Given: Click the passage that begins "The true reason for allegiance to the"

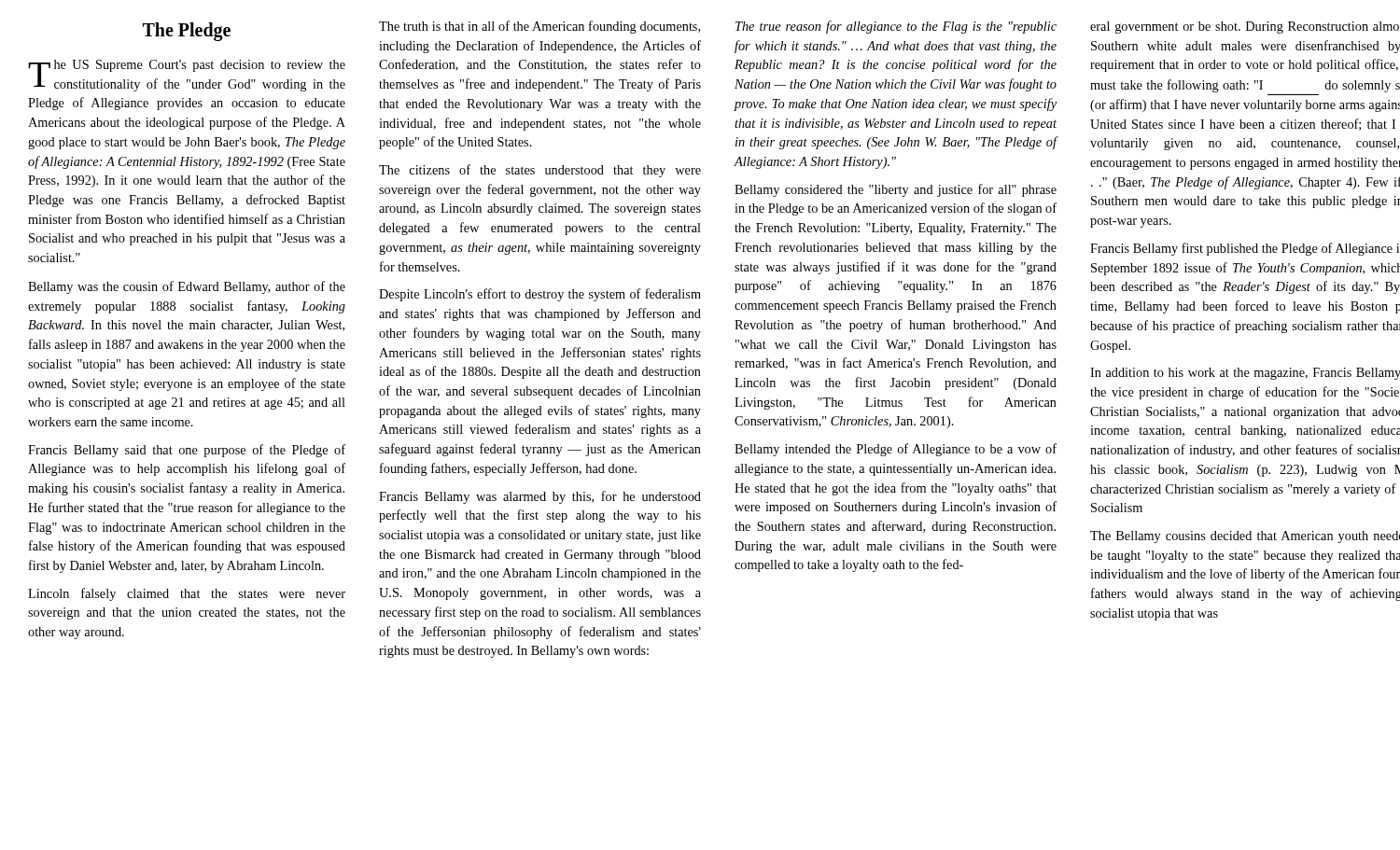Looking at the screenshot, I should [896, 94].
